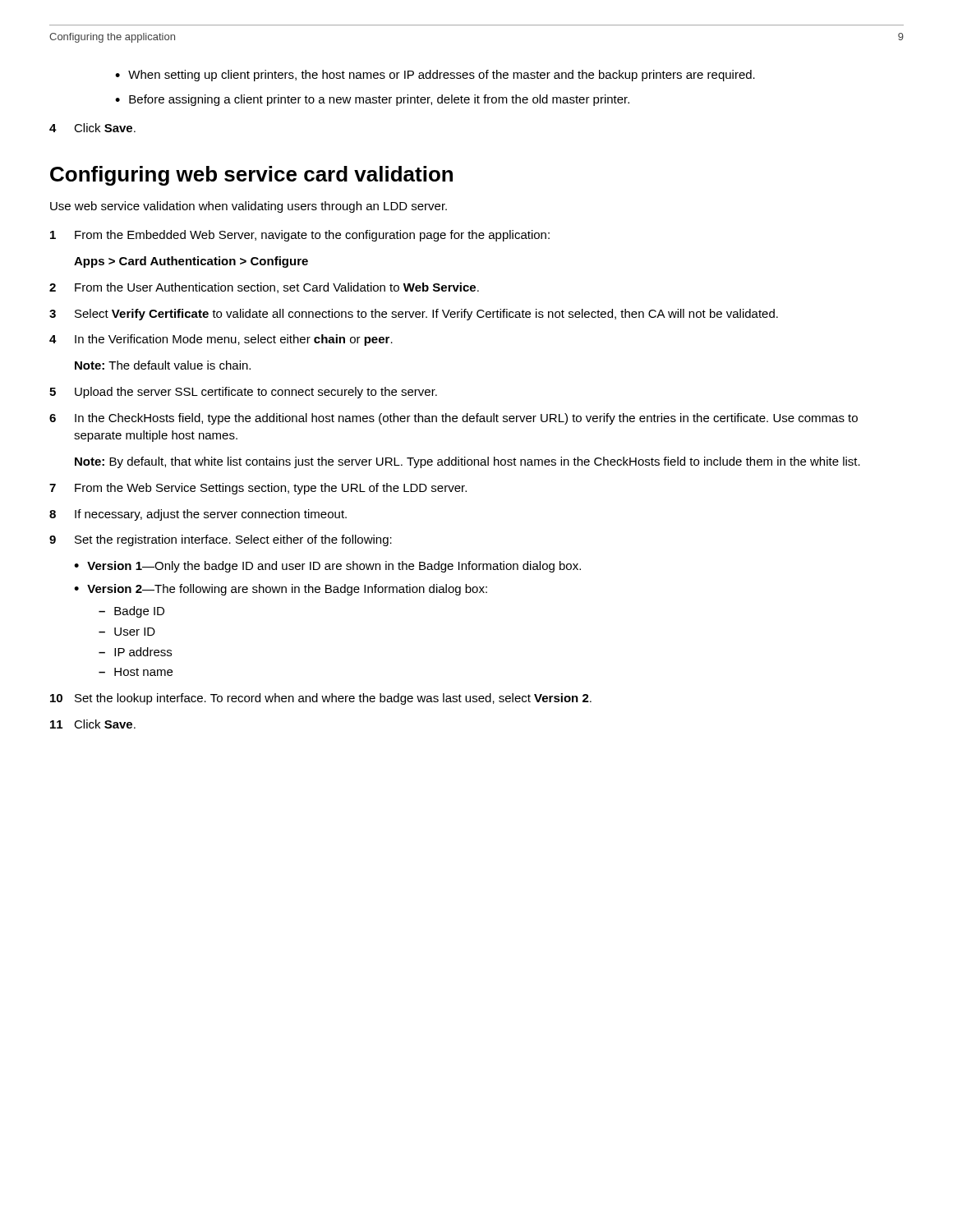Screen dimensions: 1232x953
Task: Locate the block of text that opens with "8 If necessary, adjust"
Action: point(198,515)
